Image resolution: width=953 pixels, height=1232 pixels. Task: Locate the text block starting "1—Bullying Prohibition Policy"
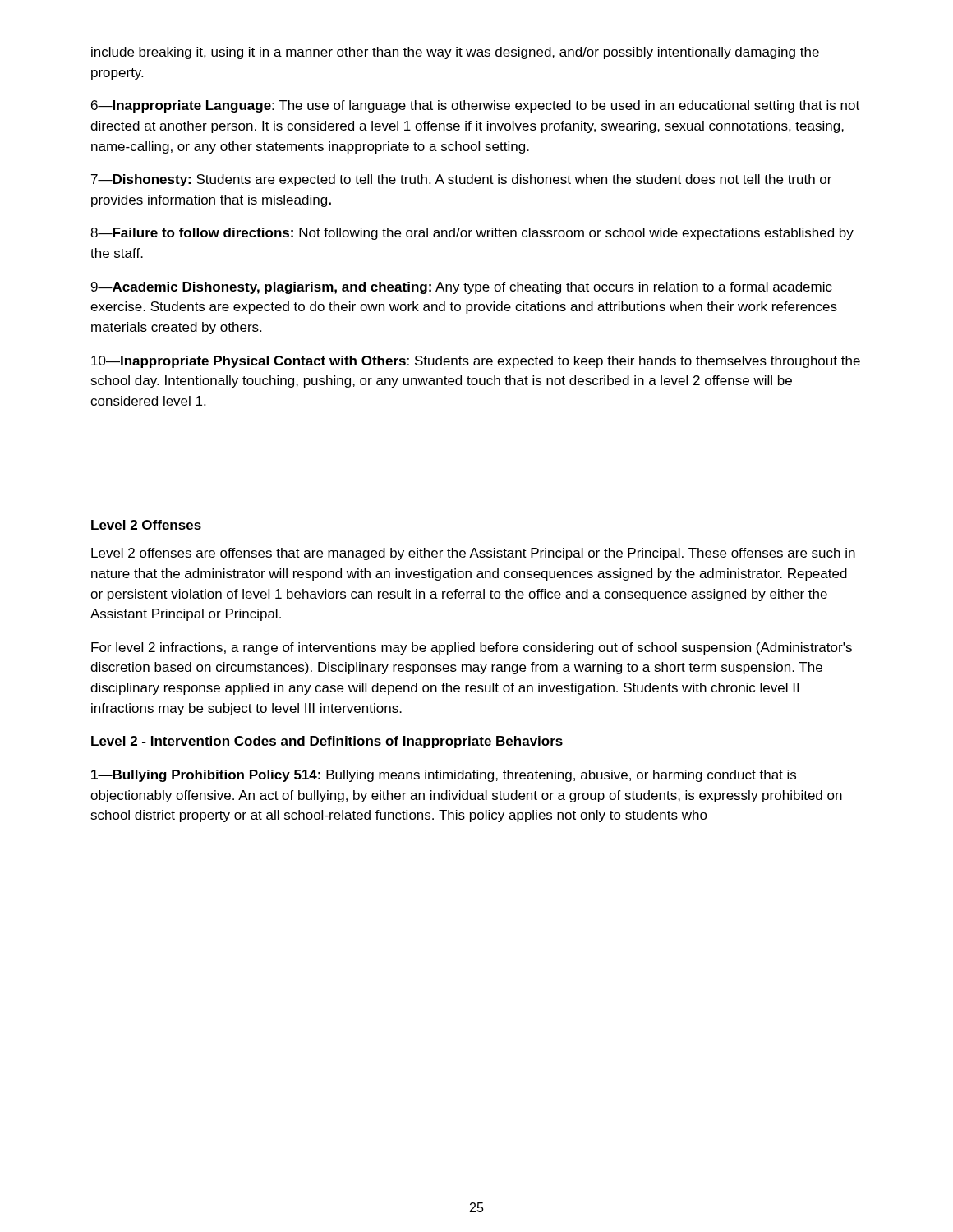466,795
